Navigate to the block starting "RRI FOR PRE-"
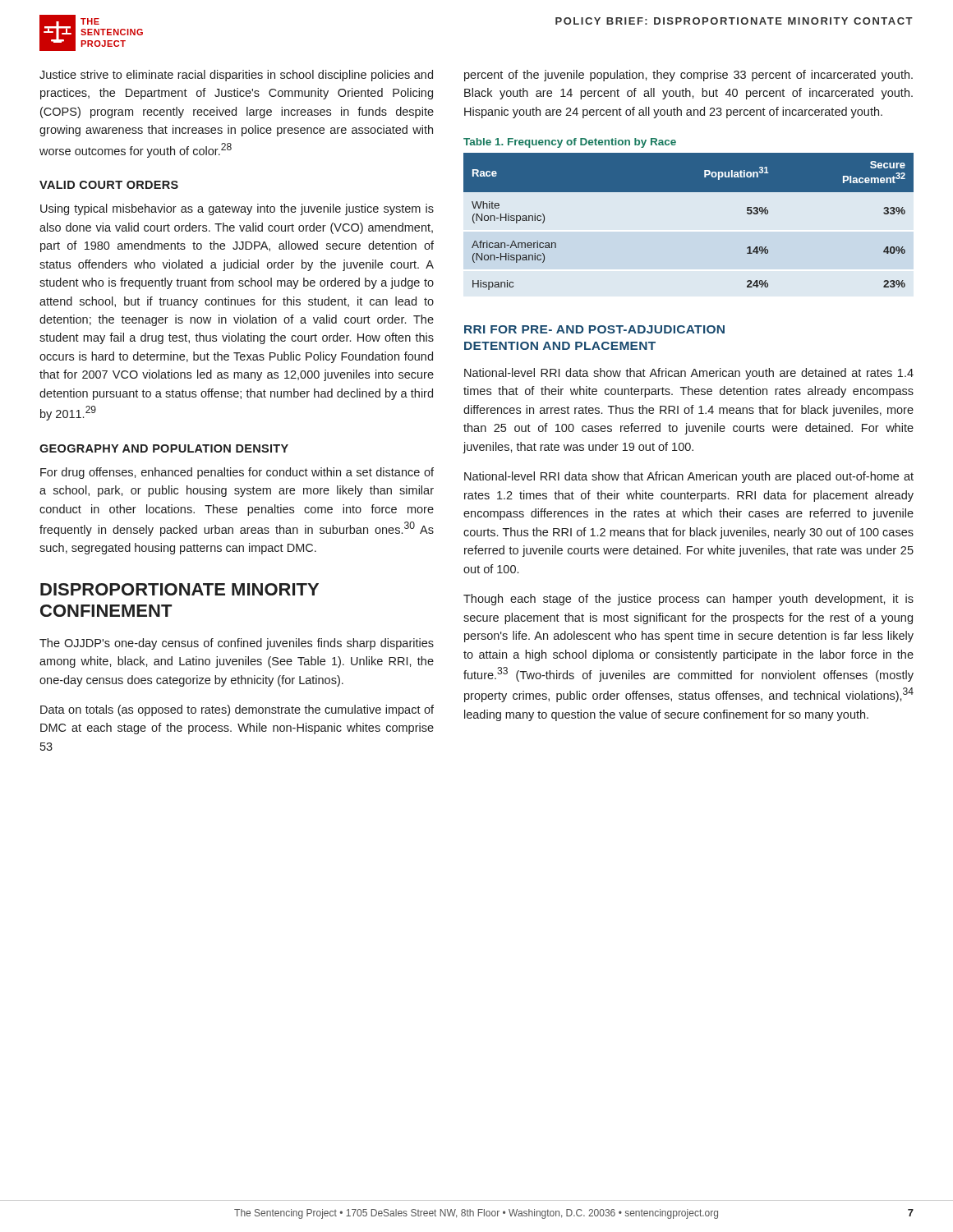The width and height of the screenshot is (953, 1232). (x=688, y=337)
